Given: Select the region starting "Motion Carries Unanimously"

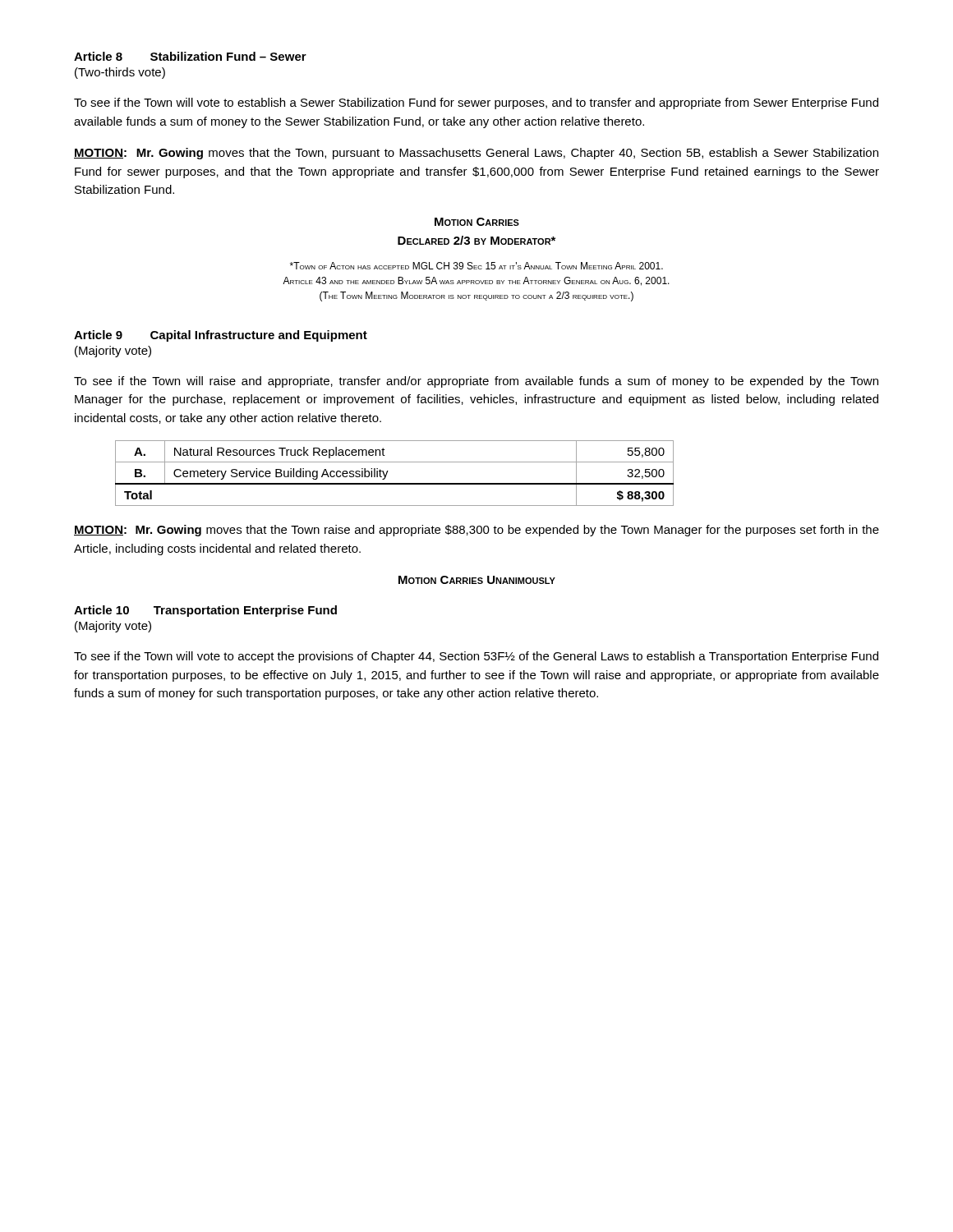Looking at the screenshot, I should pos(476,579).
